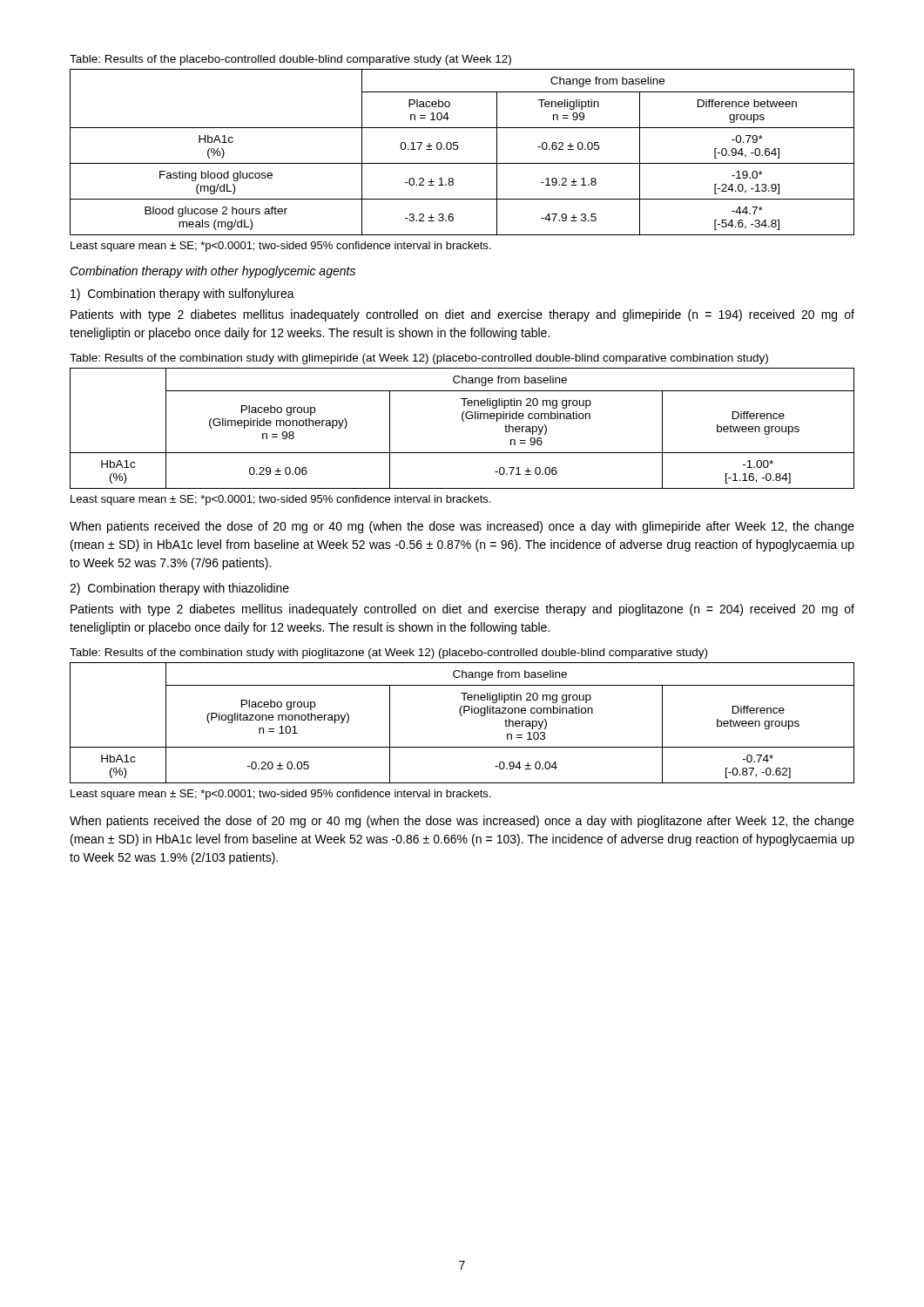Locate the table with the text "-47.9 ± 3.5"
The height and width of the screenshot is (1307, 924).
click(462, 152)
